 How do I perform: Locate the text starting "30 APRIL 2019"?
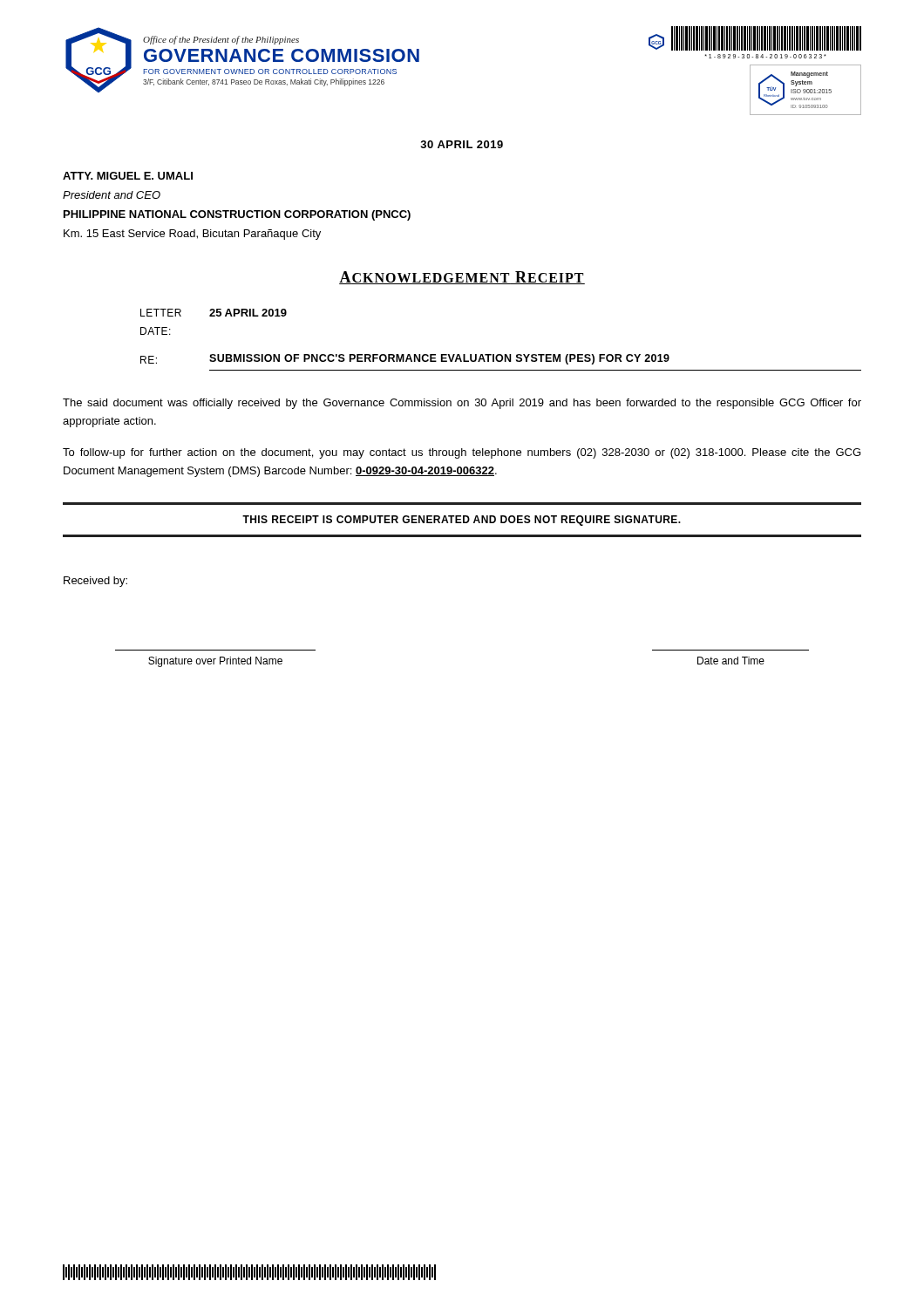(x=462, y=144)
